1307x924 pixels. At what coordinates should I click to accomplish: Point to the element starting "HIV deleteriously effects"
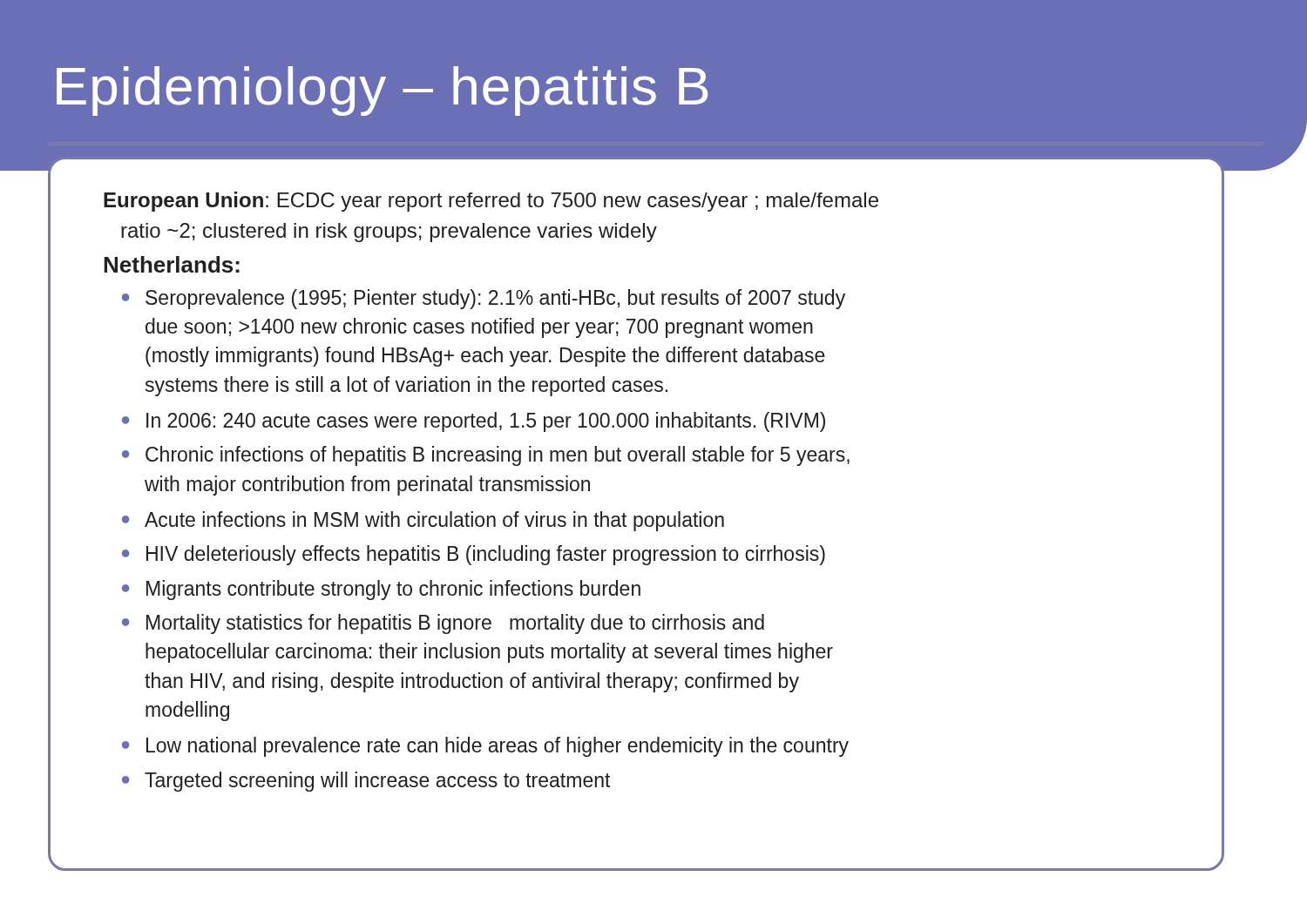pos(485,554)
